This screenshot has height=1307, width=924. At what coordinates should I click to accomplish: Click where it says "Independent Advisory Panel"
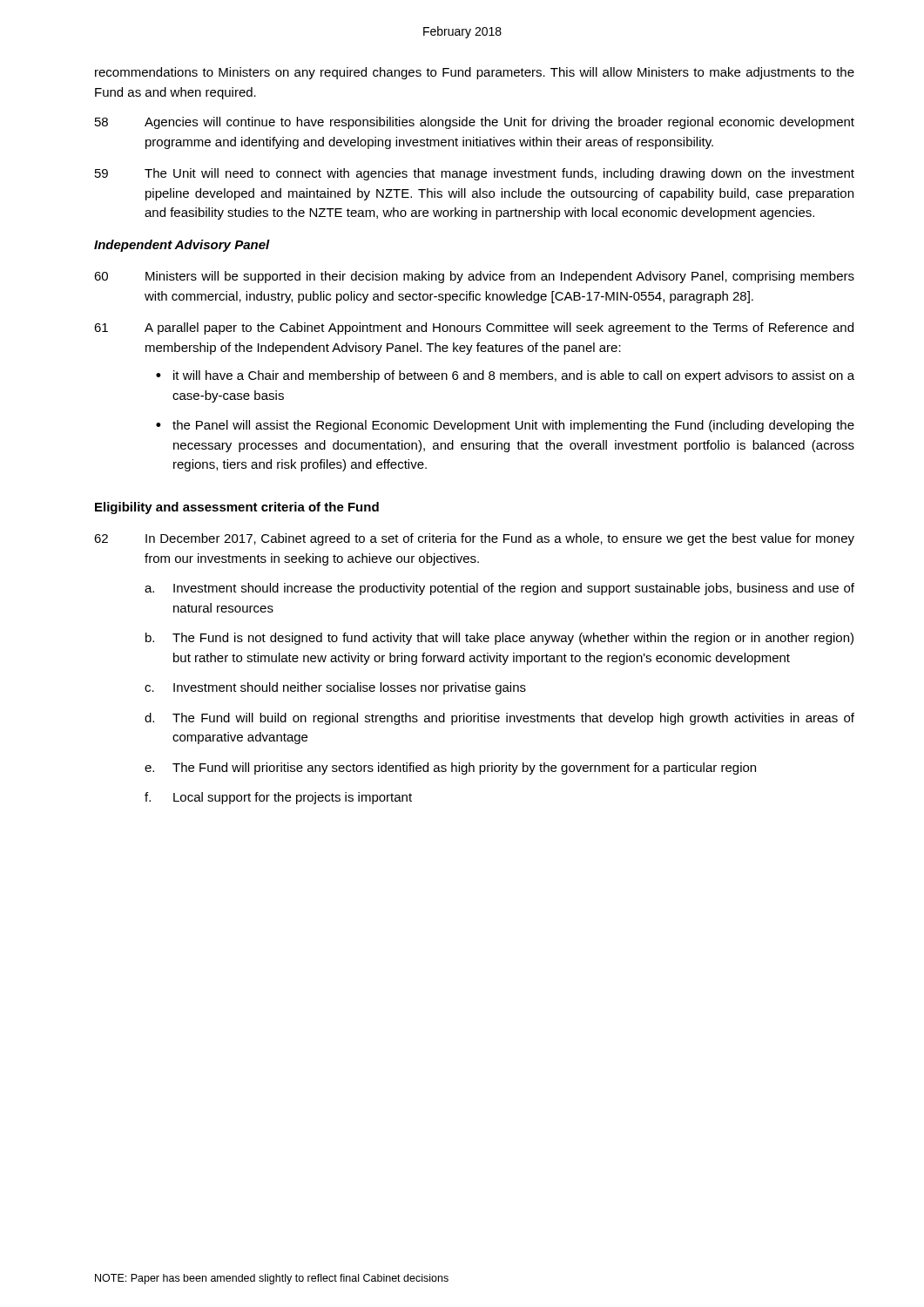point(182,244)
